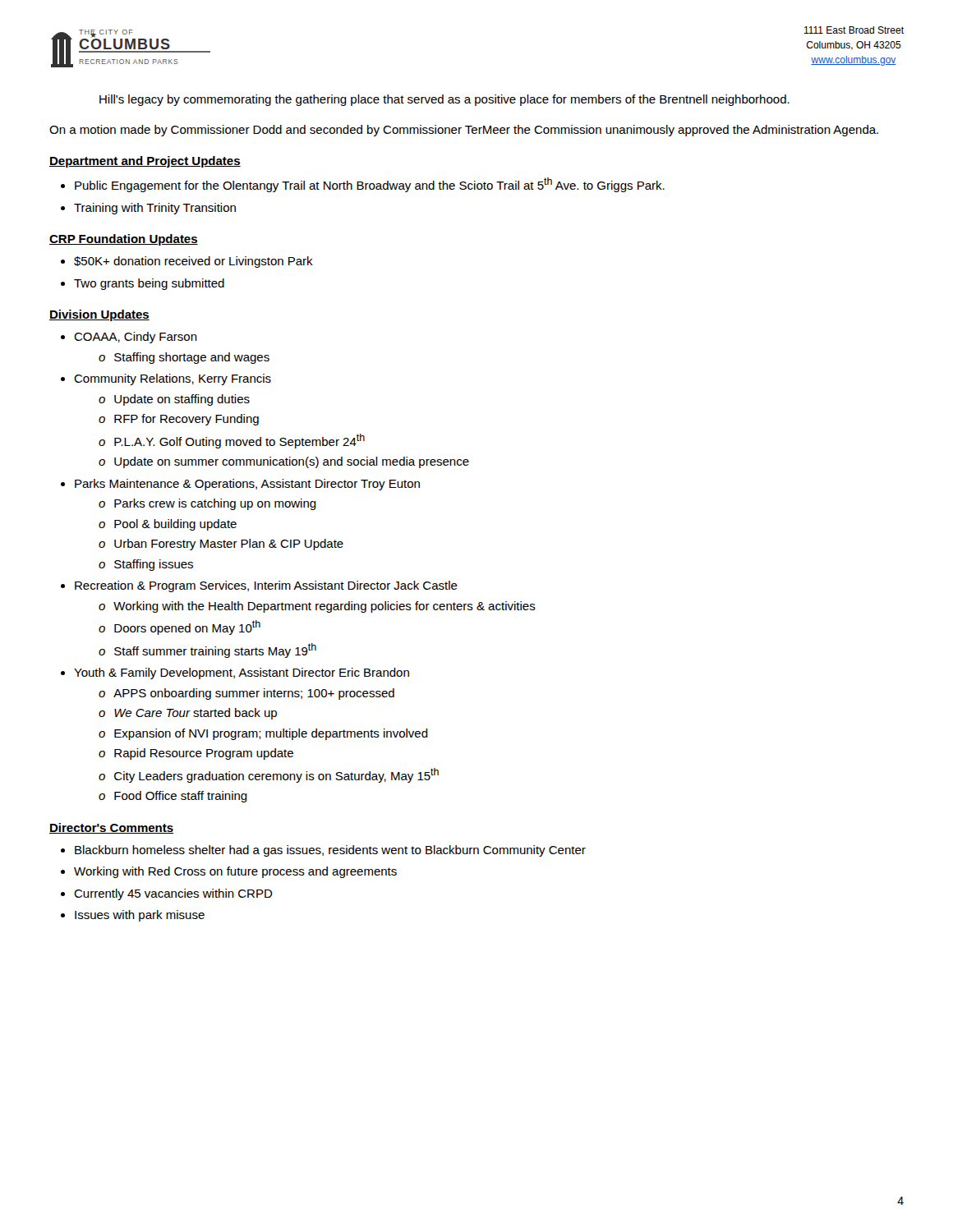This screenshot has width=953, height=1232.
Task: Click on the text block containing "Hill's legacy by commemorating the gathering place"
Action: [444, 99]
